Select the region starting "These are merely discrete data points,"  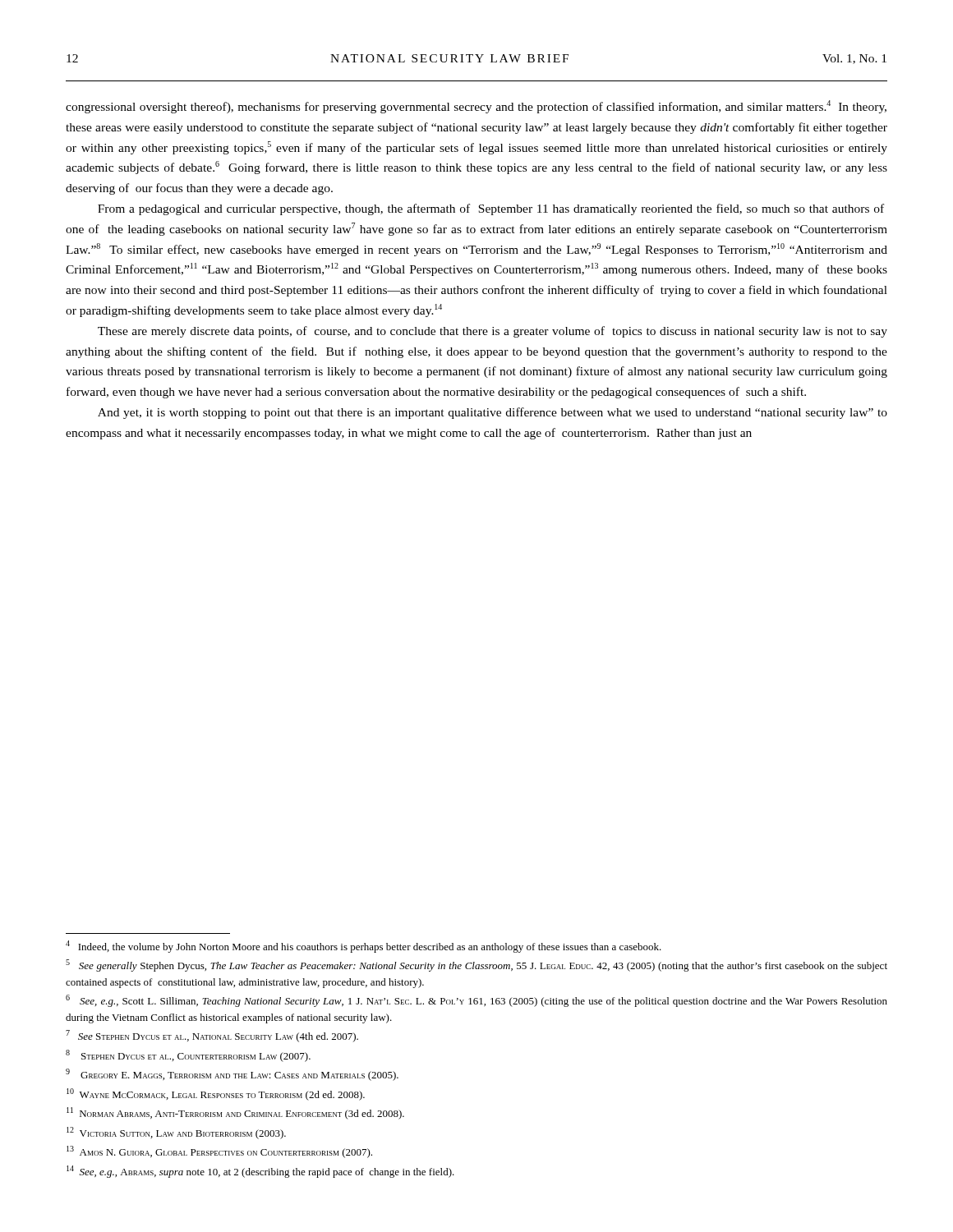476,362
